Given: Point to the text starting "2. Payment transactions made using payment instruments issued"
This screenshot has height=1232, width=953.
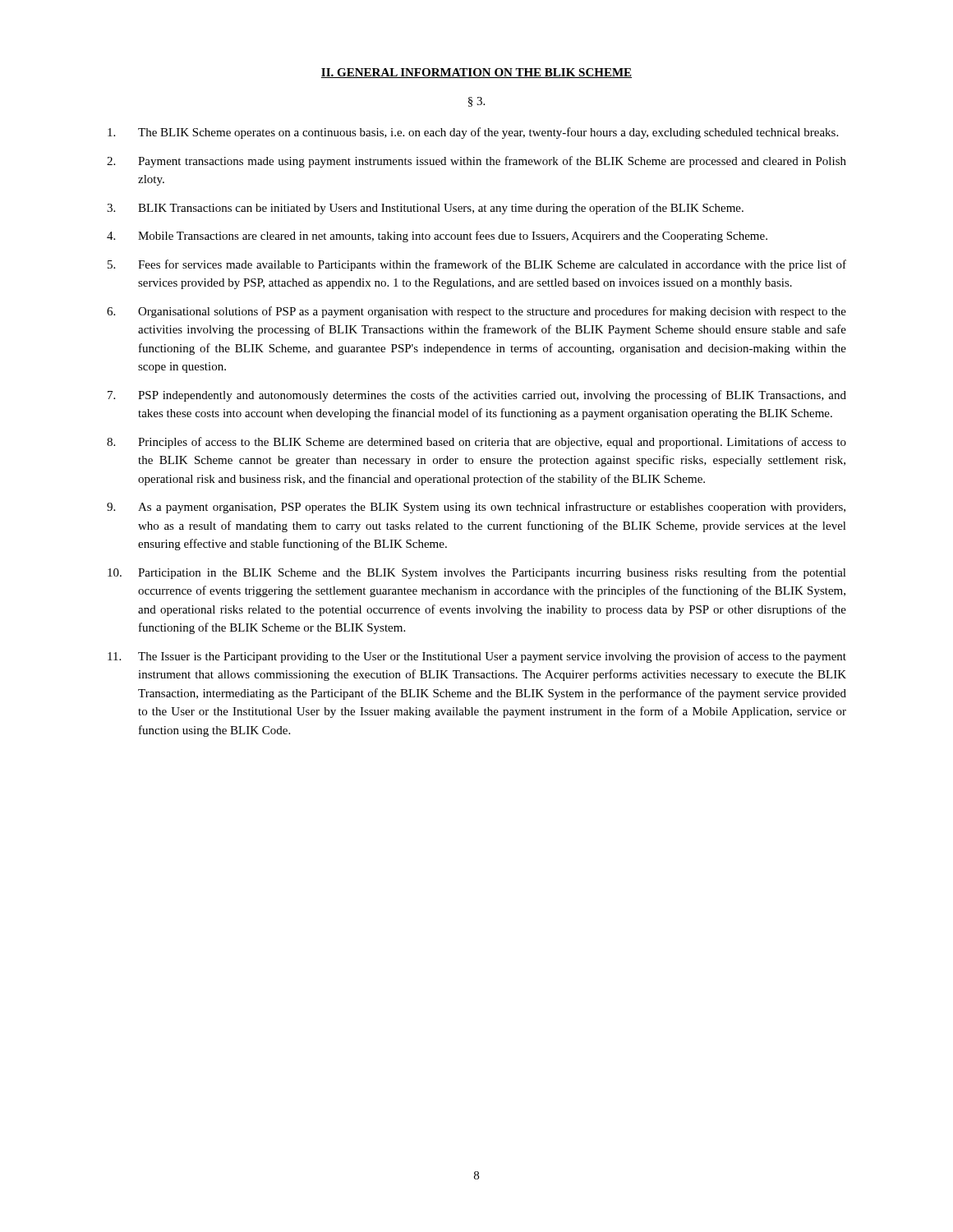Looking at the screenshot, I should 476,170.
